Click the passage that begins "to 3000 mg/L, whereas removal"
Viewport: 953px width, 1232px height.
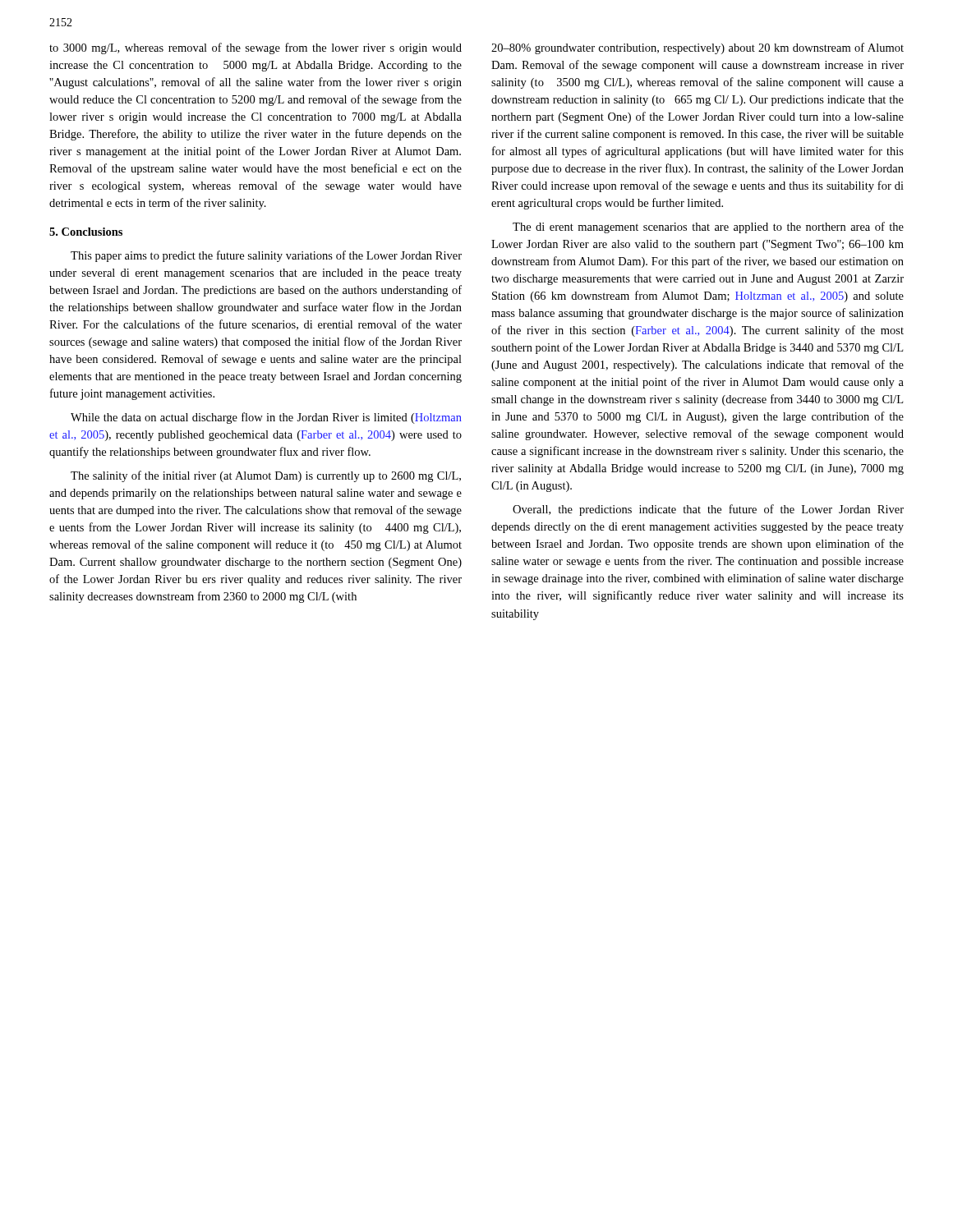click(x=255, y=125)
